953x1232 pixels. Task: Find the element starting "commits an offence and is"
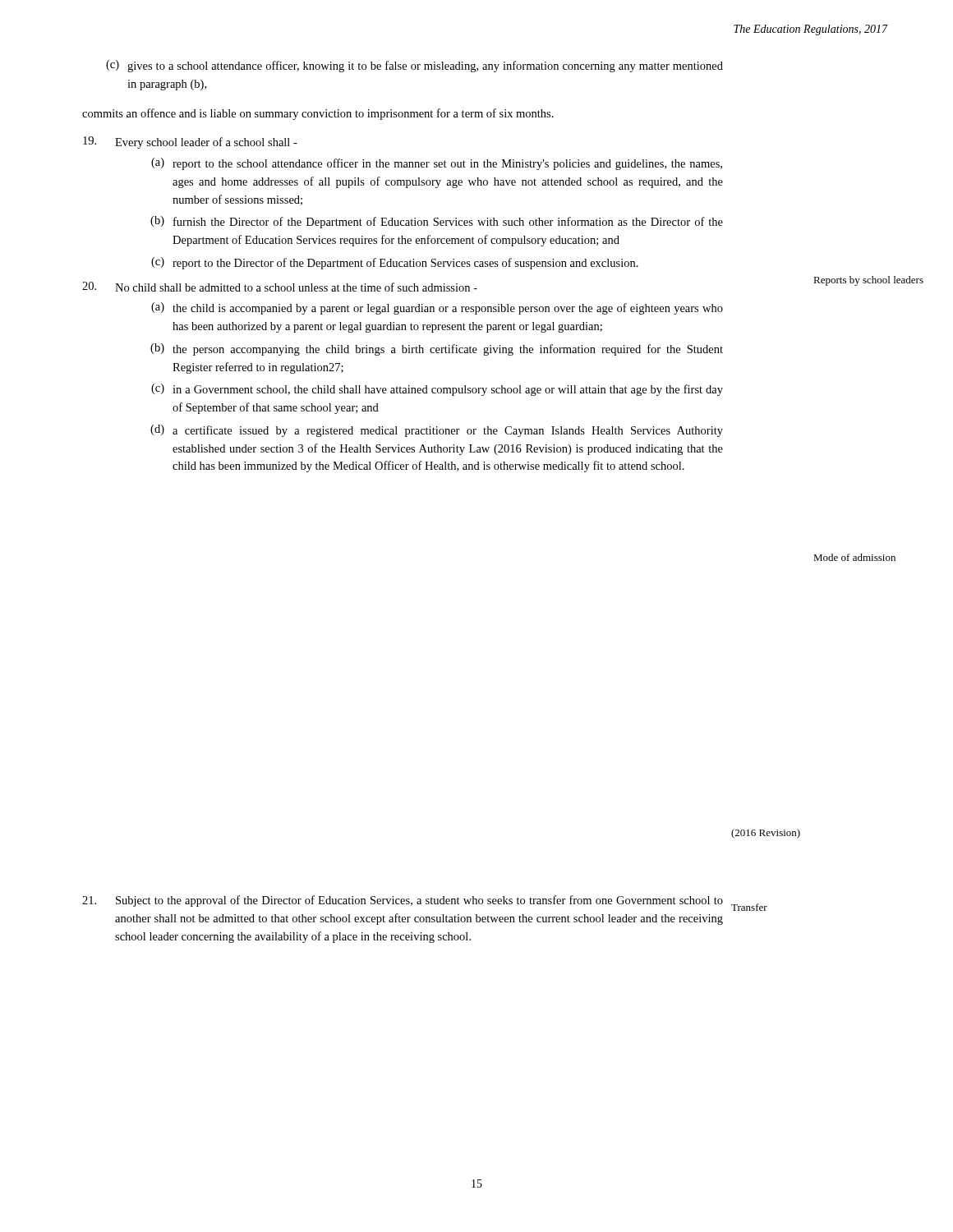pos(403,114)
